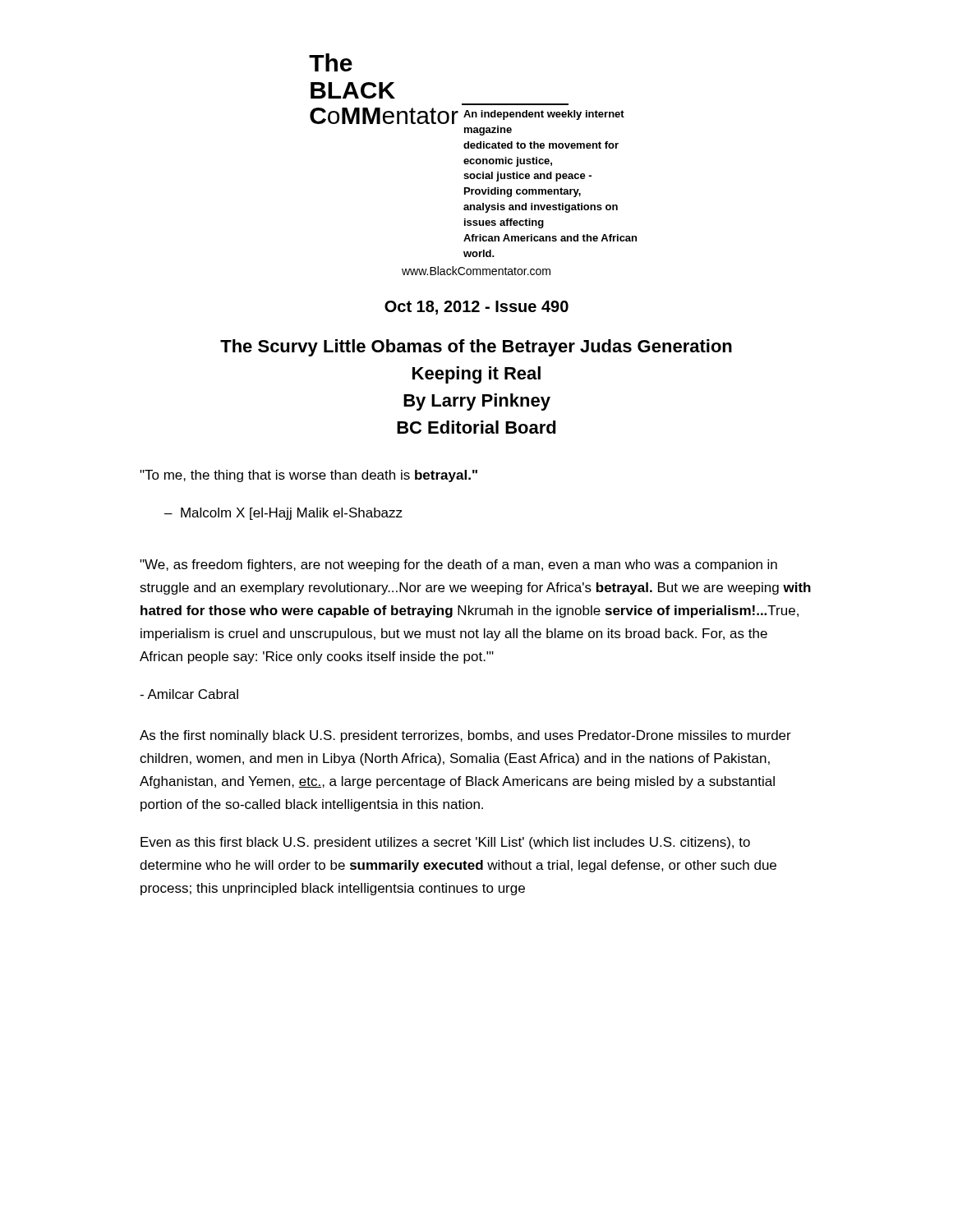The height and width of the screenshot is (1232, 953).
Task: Find the text block that says "Even as this first black"
Action: coord(458,866)
